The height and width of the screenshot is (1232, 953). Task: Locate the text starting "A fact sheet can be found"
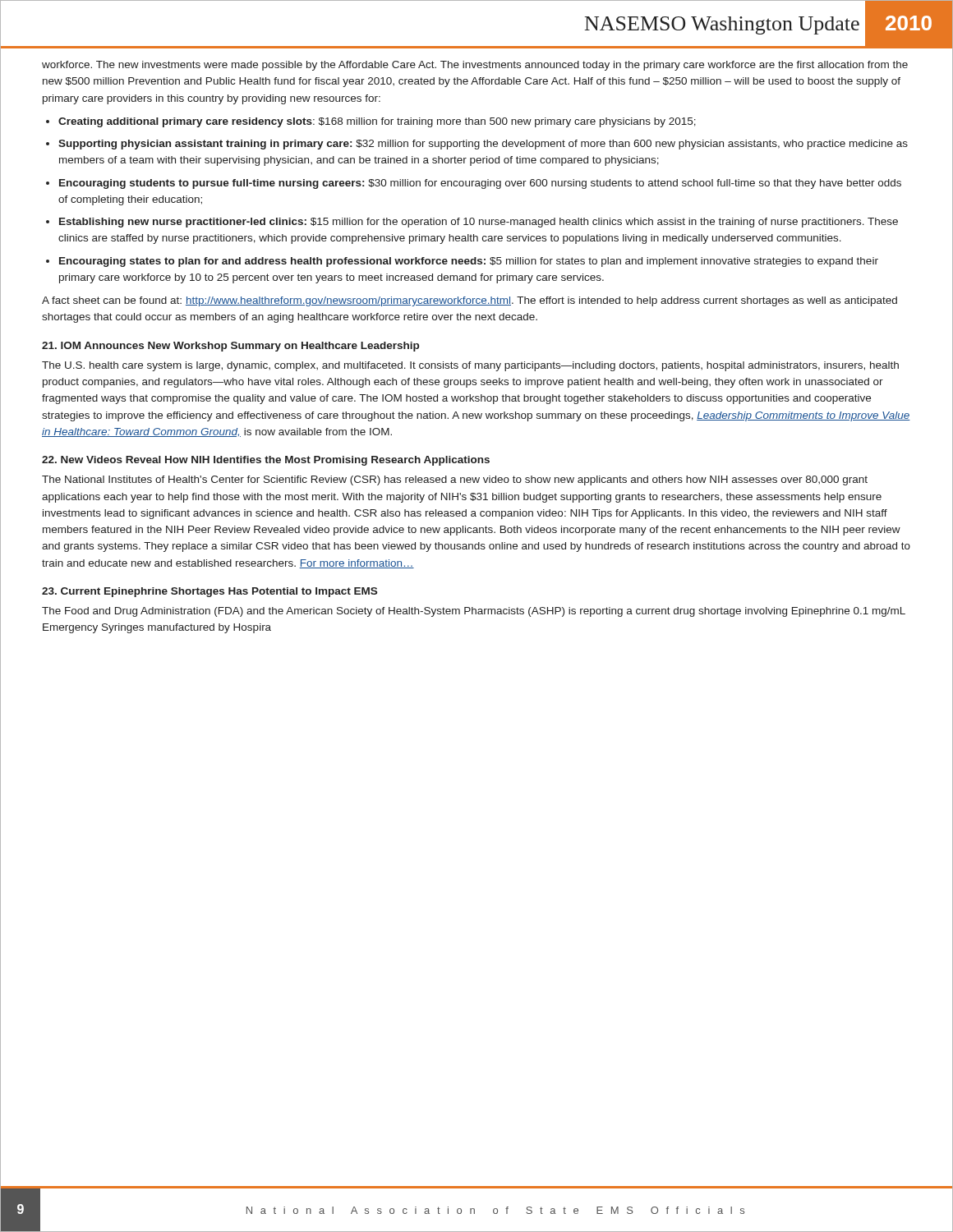[476, 309]
